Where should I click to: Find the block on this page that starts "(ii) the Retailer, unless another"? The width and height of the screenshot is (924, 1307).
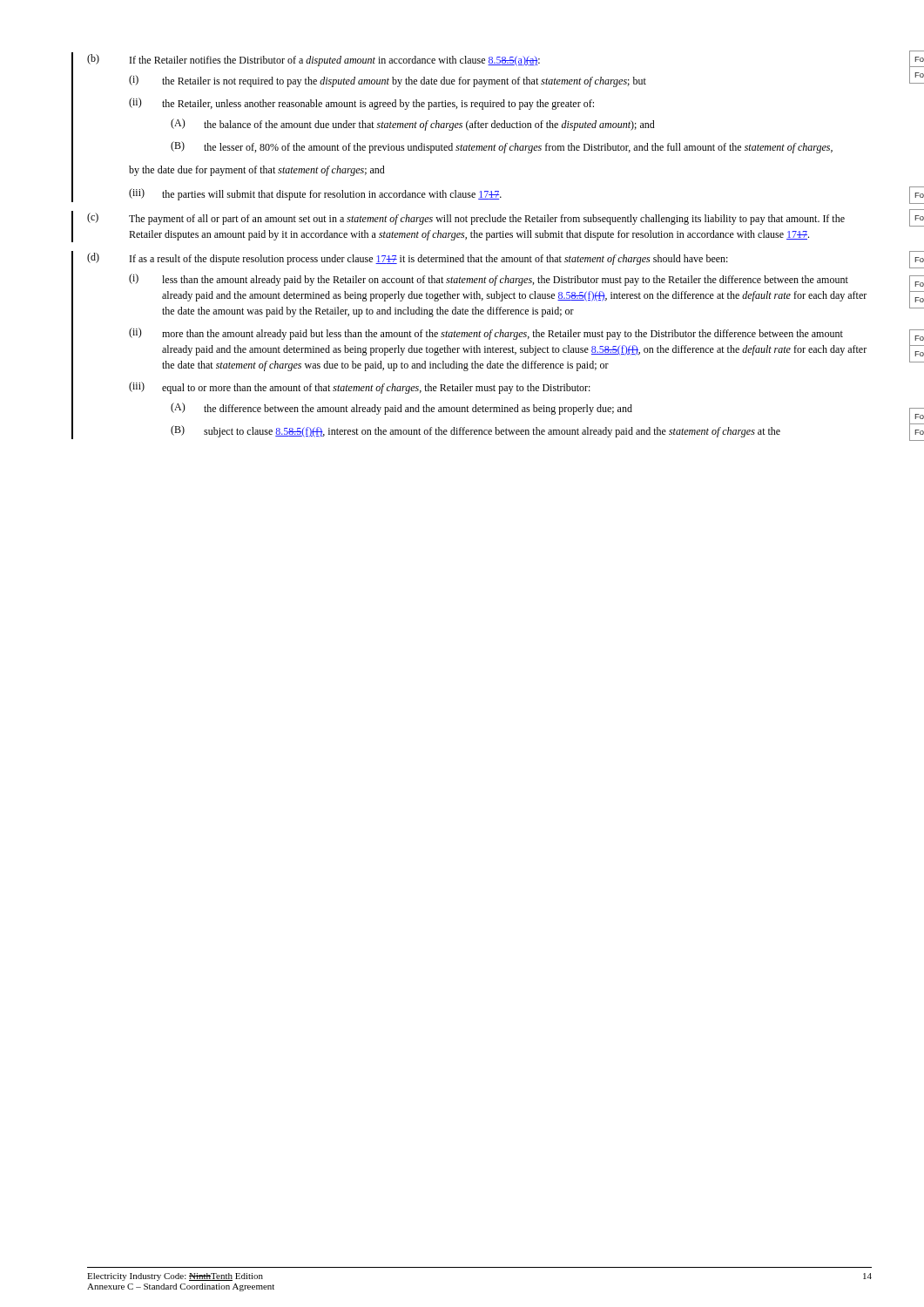(x=500, y=104)
